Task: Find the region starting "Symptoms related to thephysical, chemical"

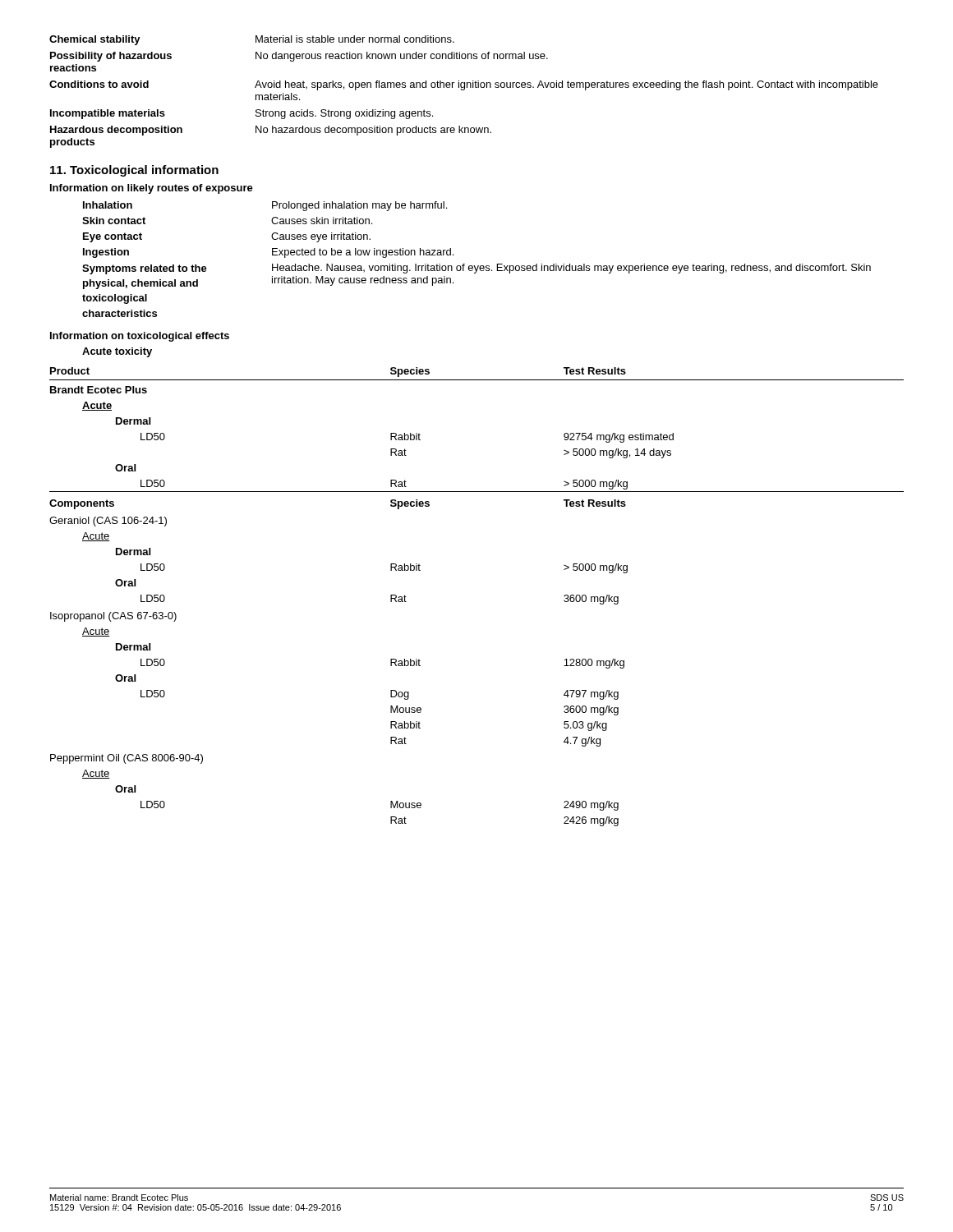Action: point(476,269)
